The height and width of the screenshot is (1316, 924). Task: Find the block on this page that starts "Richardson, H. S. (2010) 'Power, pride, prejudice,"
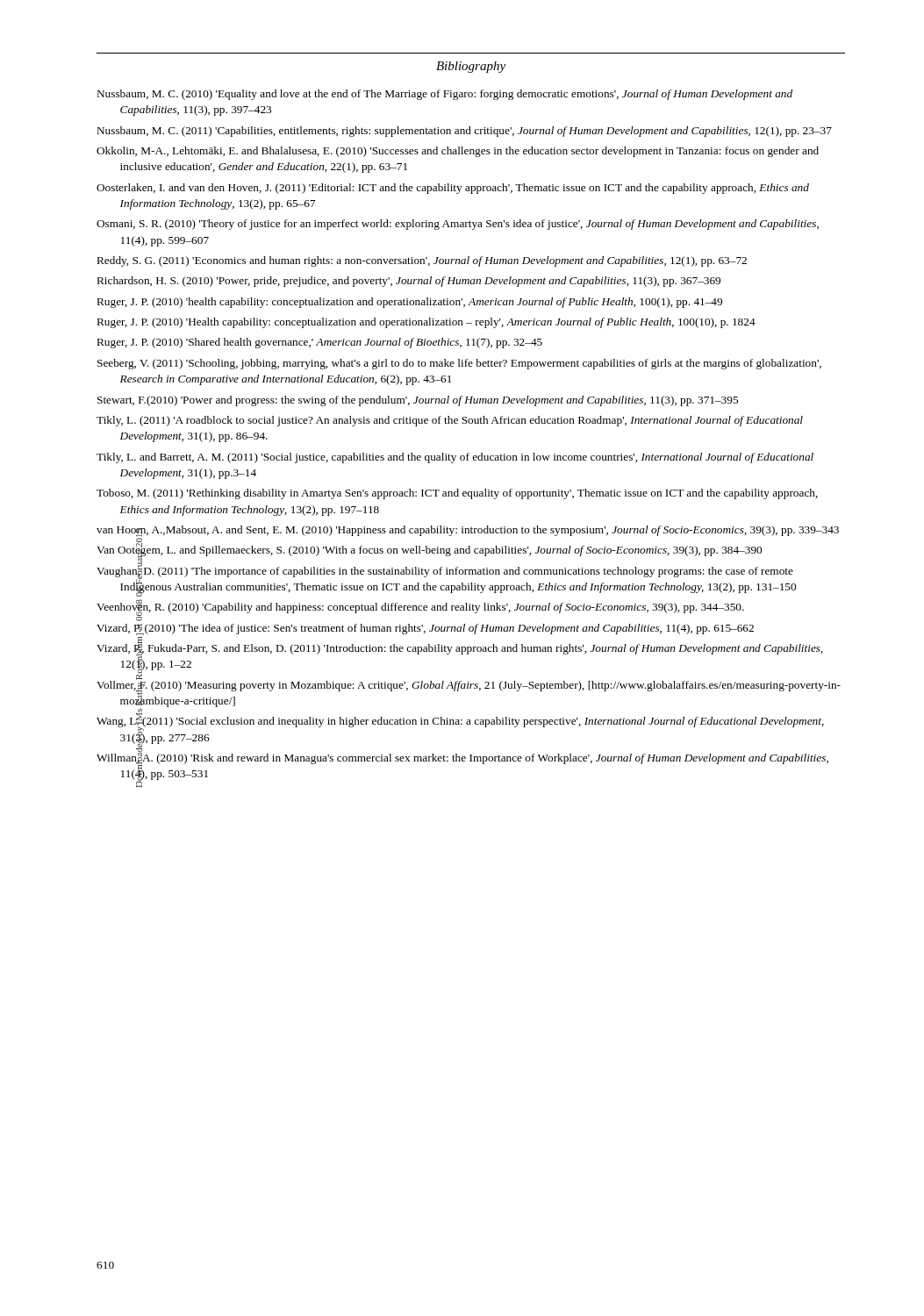click(x=409, y=281)
